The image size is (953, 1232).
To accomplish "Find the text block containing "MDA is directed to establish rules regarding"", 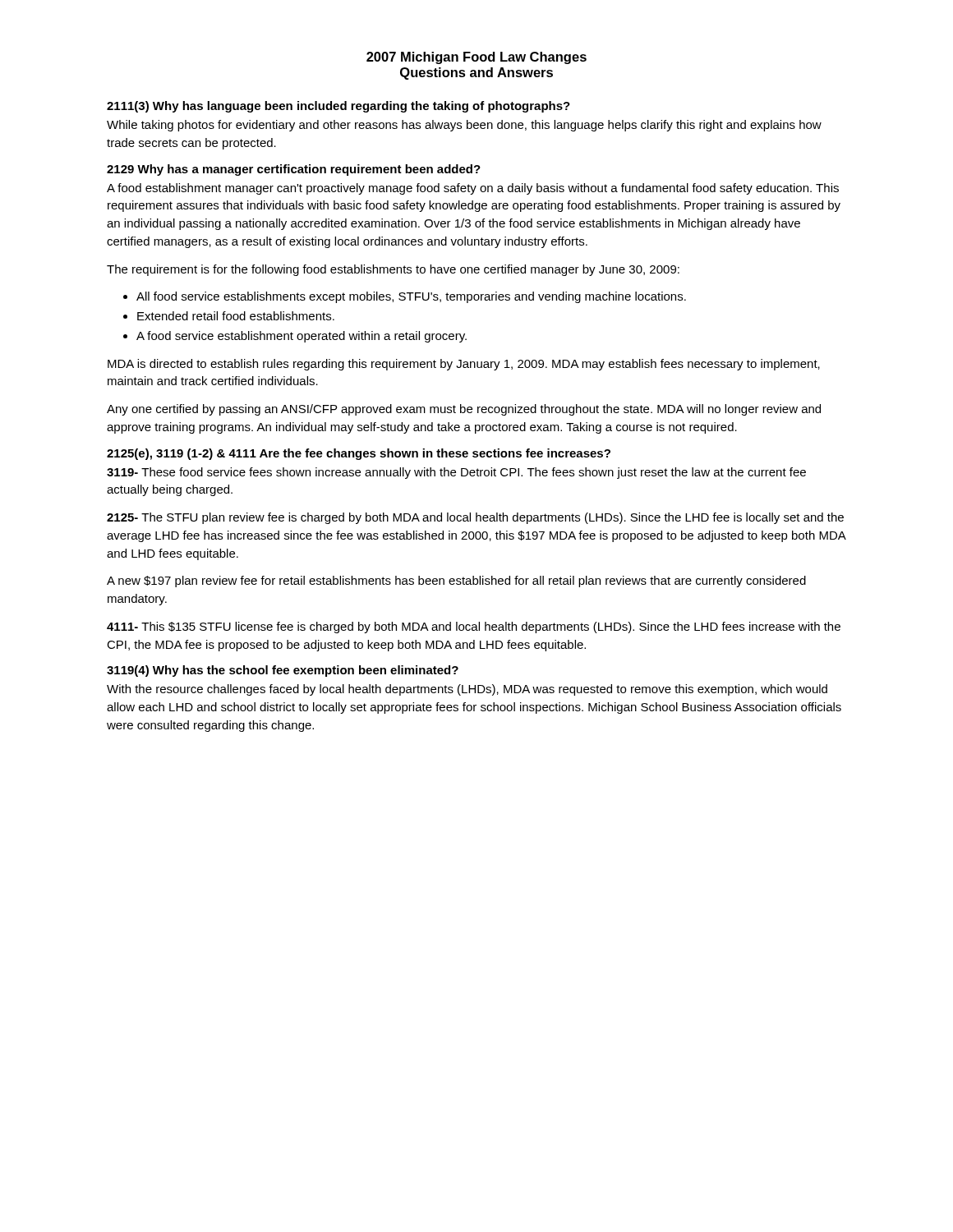I will point(476,372).
